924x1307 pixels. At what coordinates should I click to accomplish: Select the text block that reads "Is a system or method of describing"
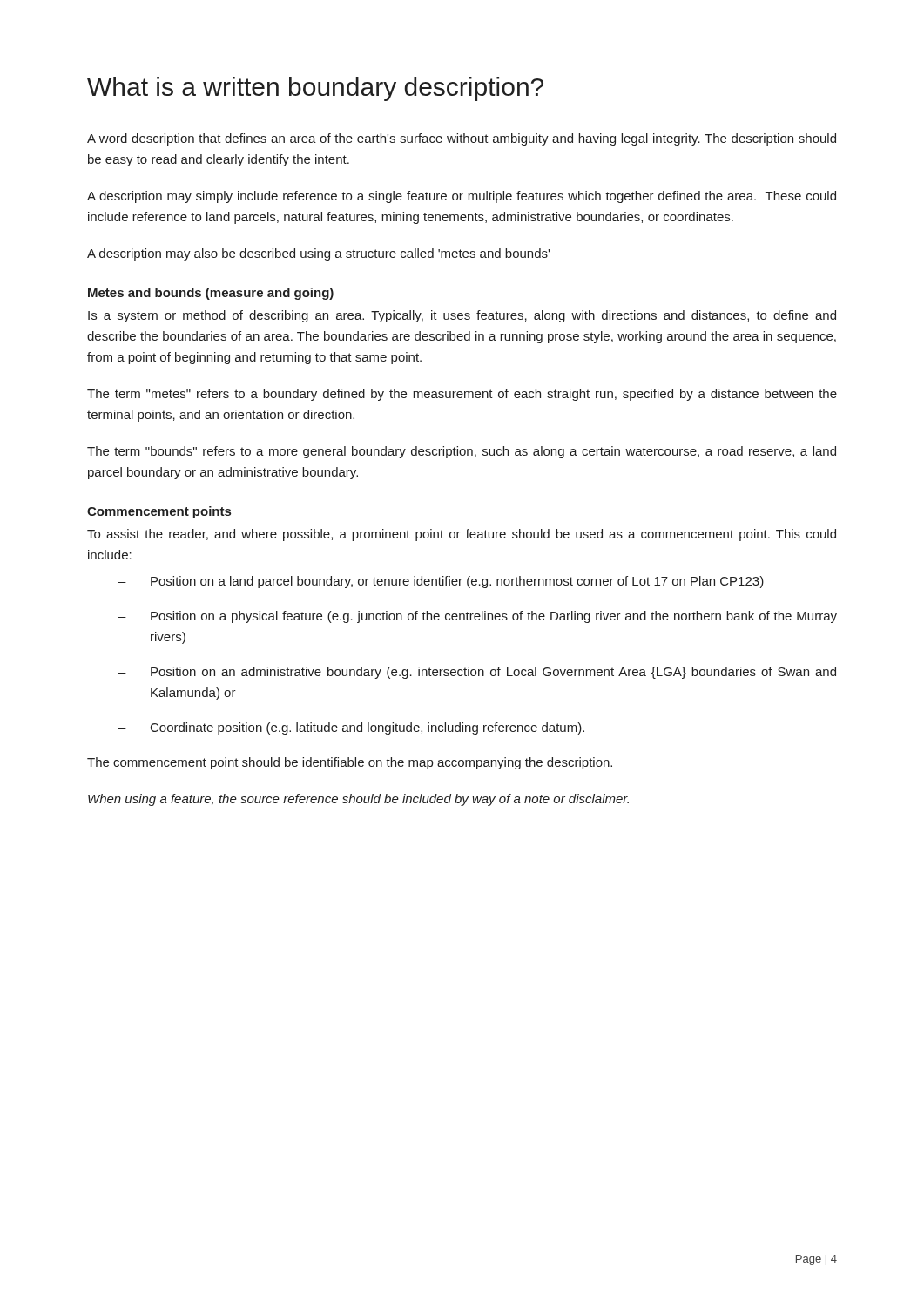point(462,336)
